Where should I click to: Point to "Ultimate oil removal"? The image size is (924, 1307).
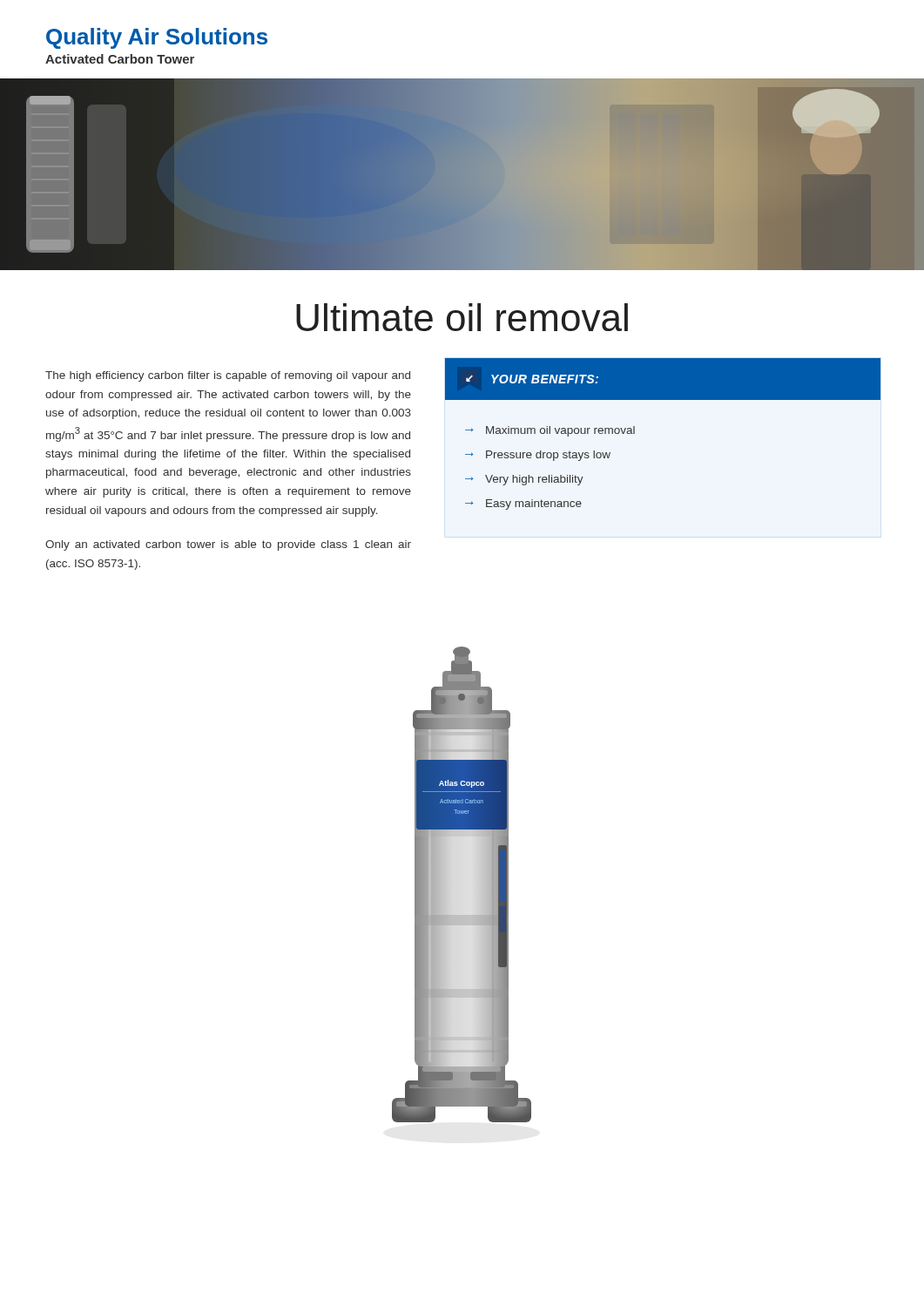point(462,318)
